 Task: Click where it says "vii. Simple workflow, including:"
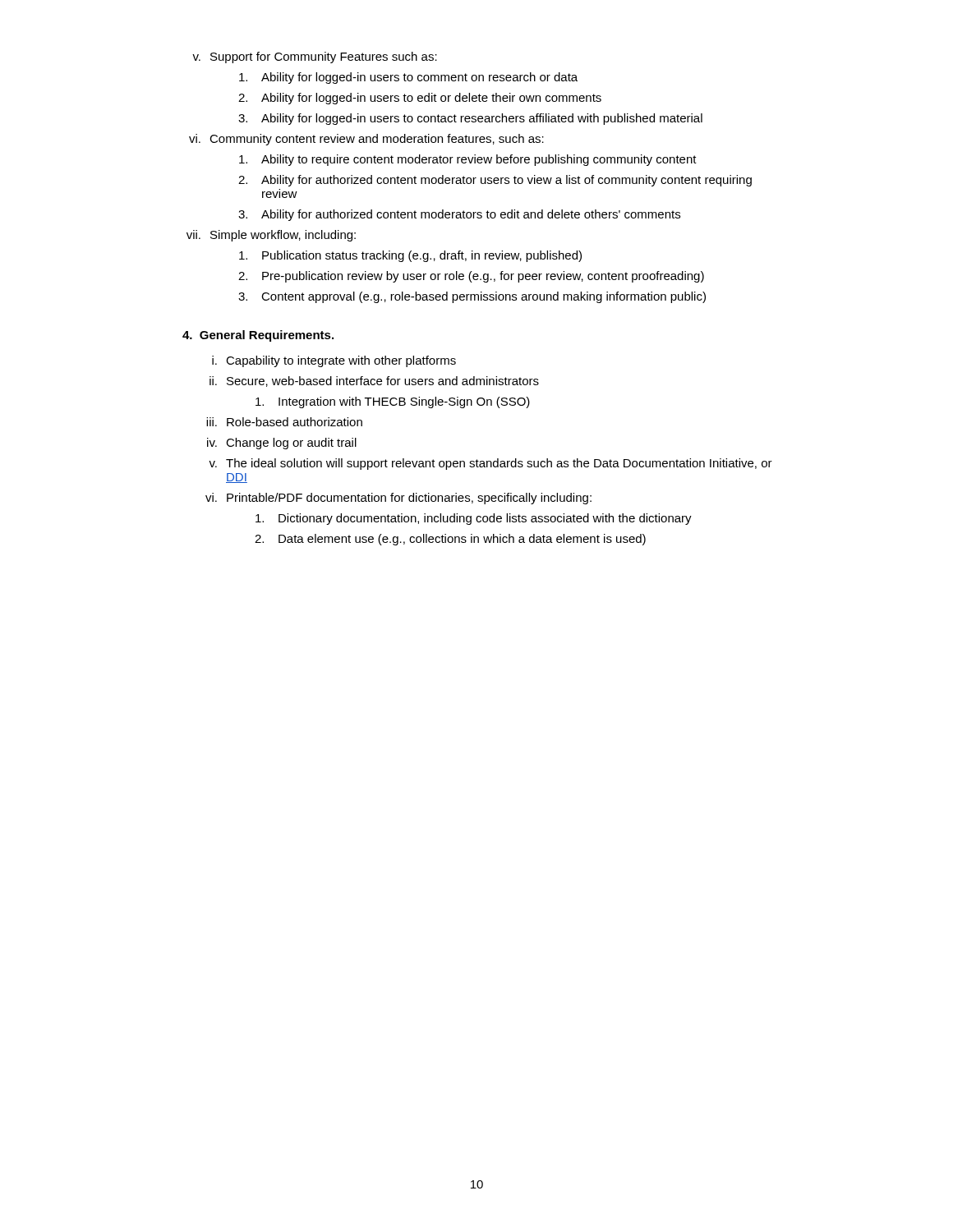coord(271,236)
